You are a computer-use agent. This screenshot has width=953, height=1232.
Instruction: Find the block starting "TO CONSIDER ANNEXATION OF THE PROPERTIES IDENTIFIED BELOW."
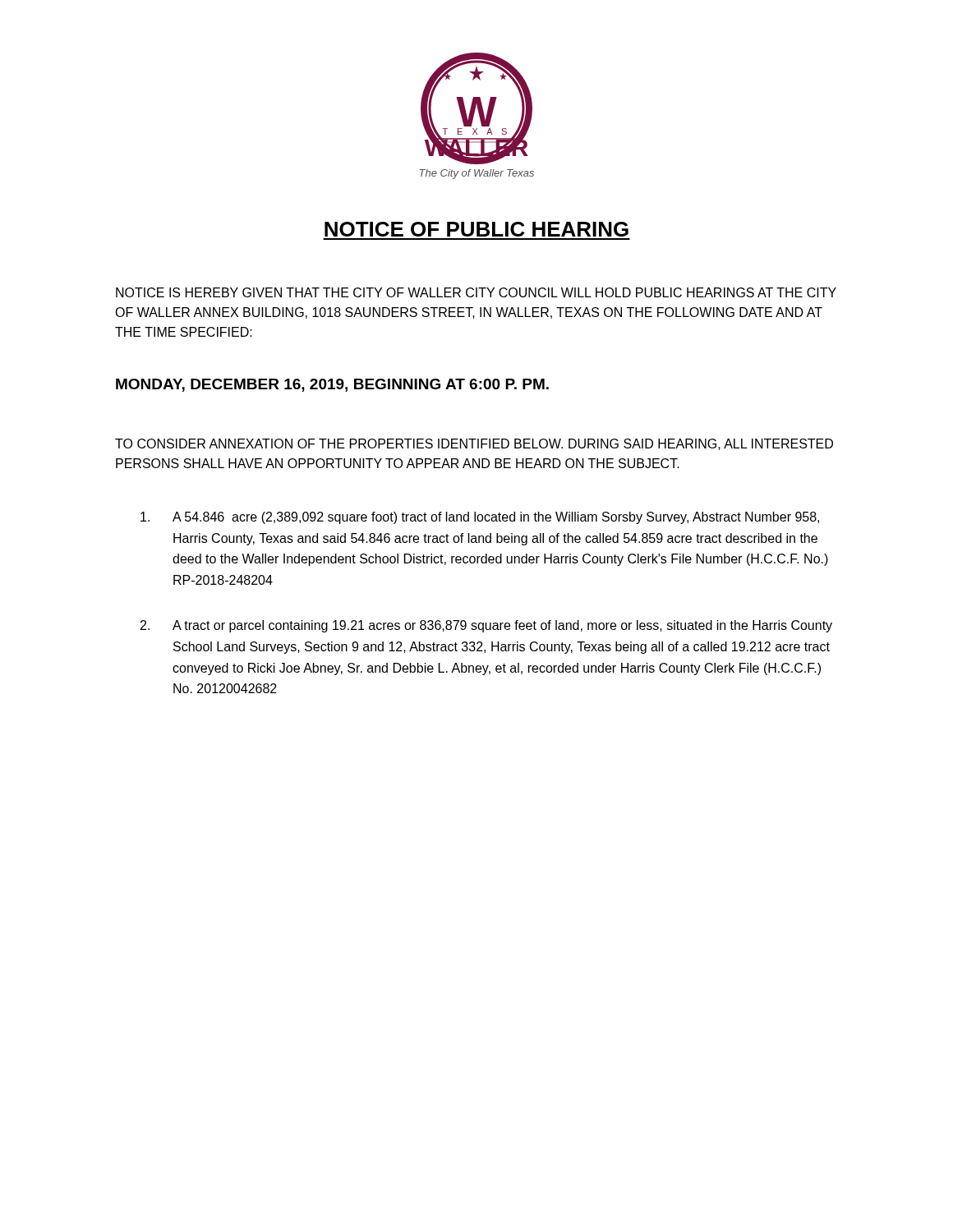pos(474,454)
